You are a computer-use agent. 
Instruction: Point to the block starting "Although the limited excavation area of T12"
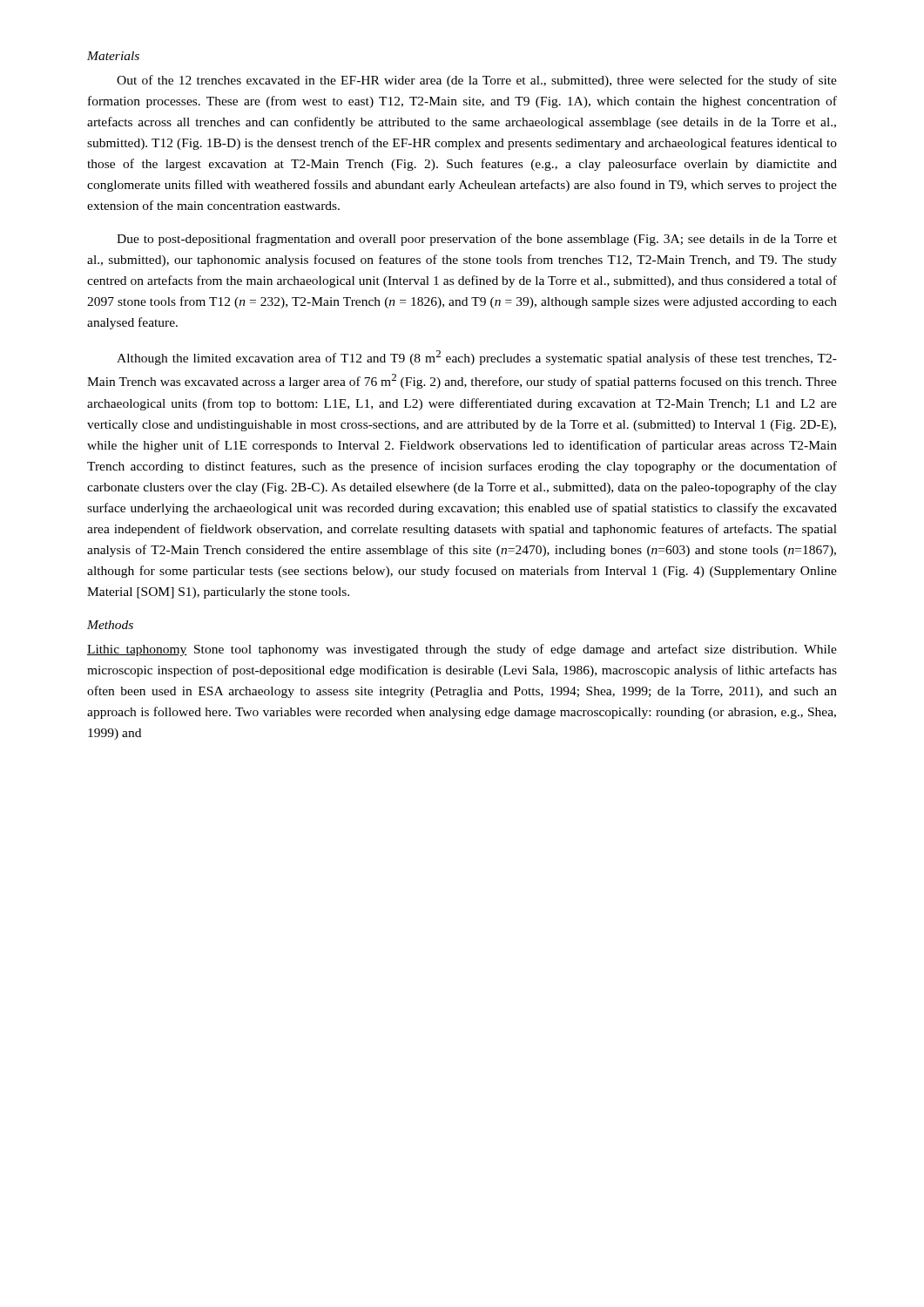pyautogui.click(x=462, y=473)
